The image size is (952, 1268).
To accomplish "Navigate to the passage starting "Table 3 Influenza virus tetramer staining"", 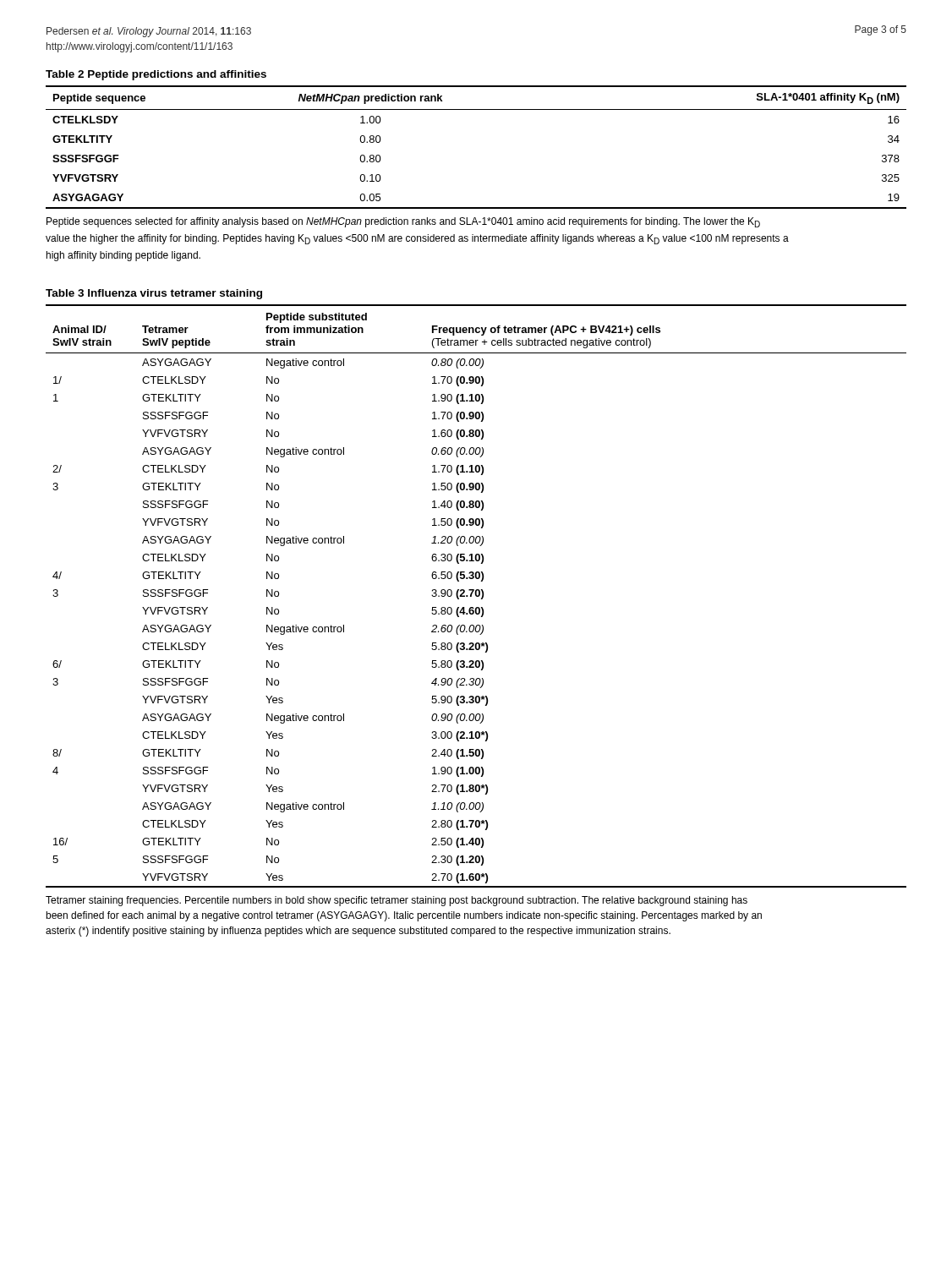I will click(154, 293).
